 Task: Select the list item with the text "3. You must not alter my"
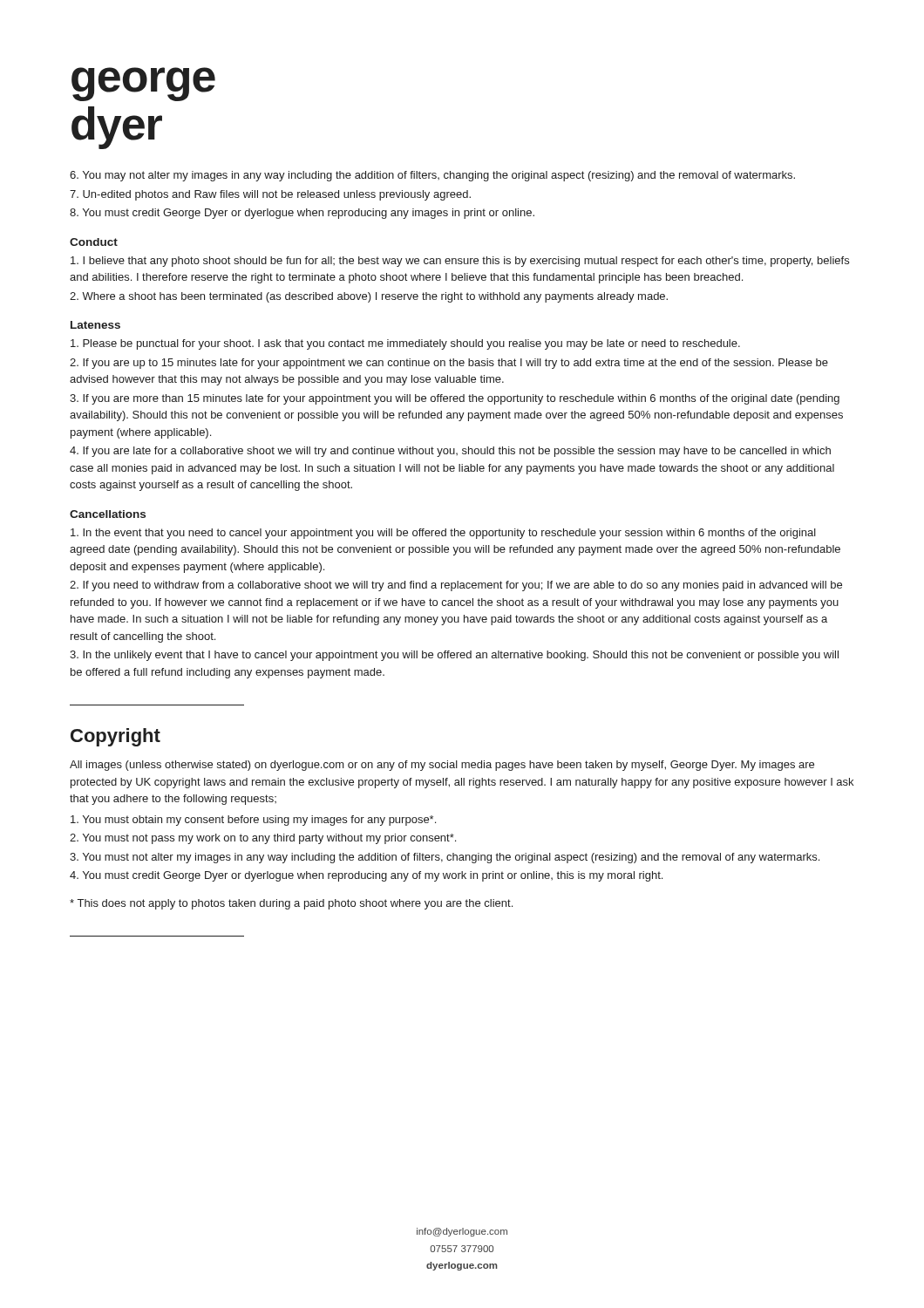click(445, 856)
